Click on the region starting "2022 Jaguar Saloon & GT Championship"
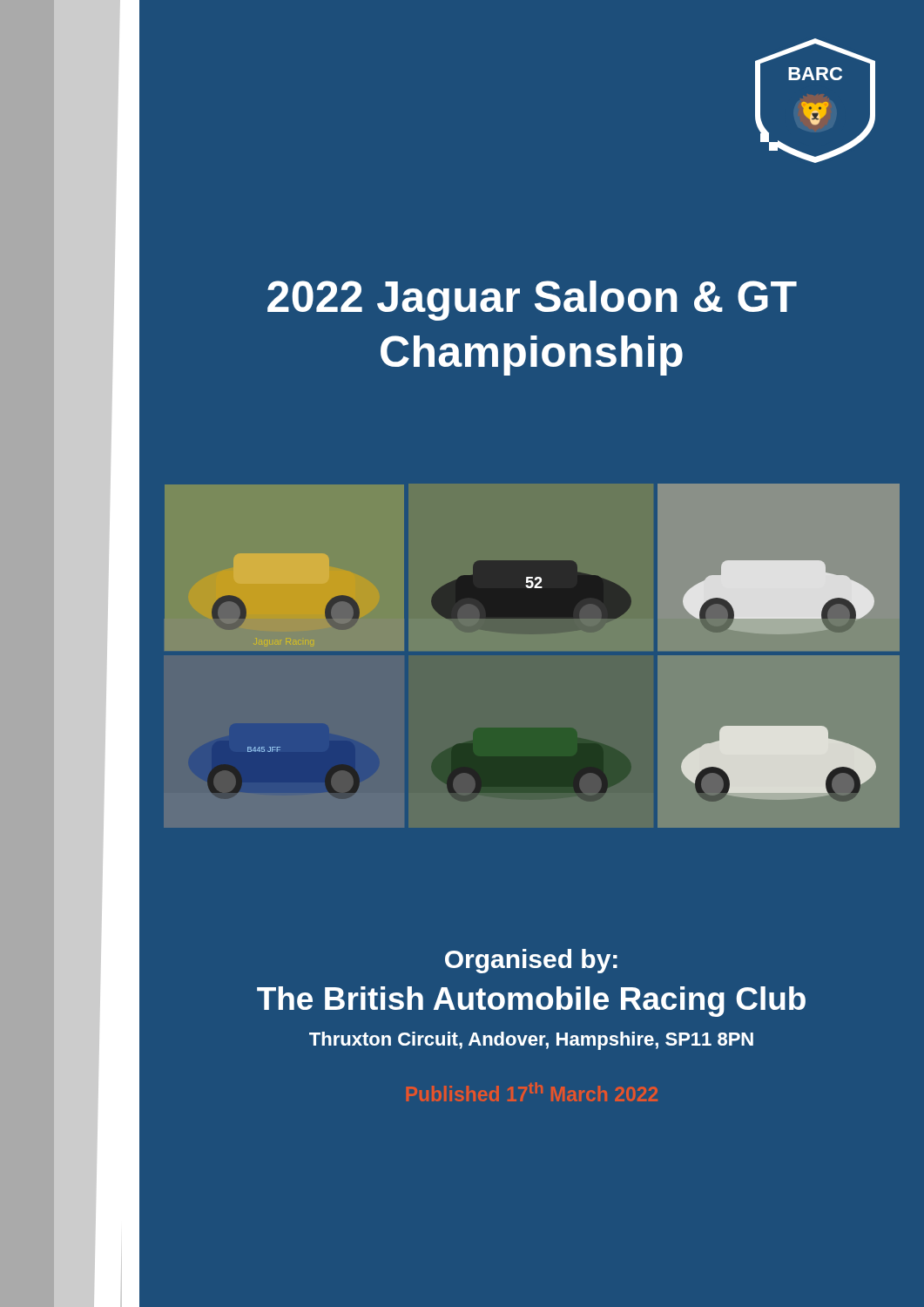 click(532, 325)
